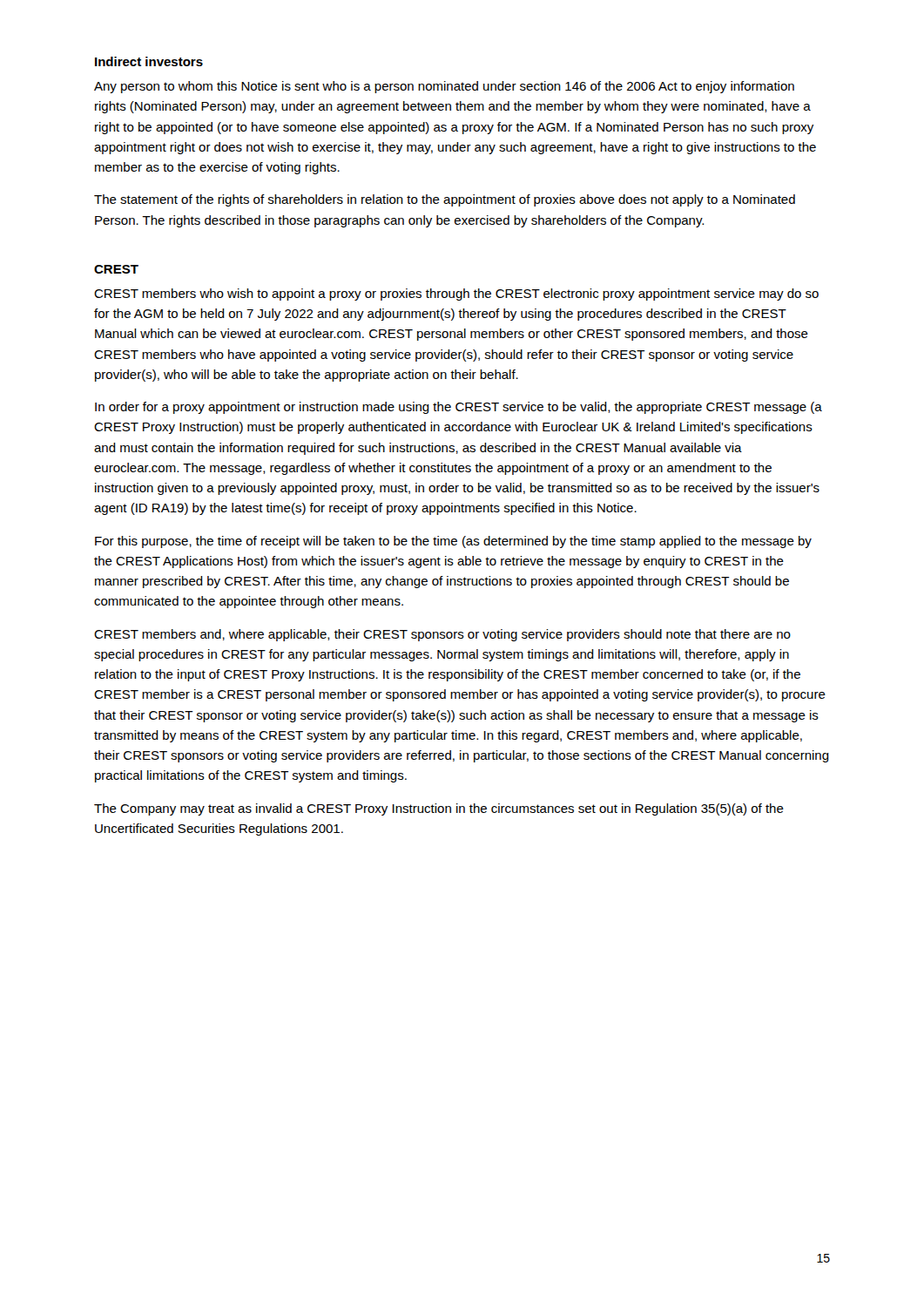Point to the element starting "Any person to whom this"
This screenshot has height=1307, width=924.
click(462, 126)
